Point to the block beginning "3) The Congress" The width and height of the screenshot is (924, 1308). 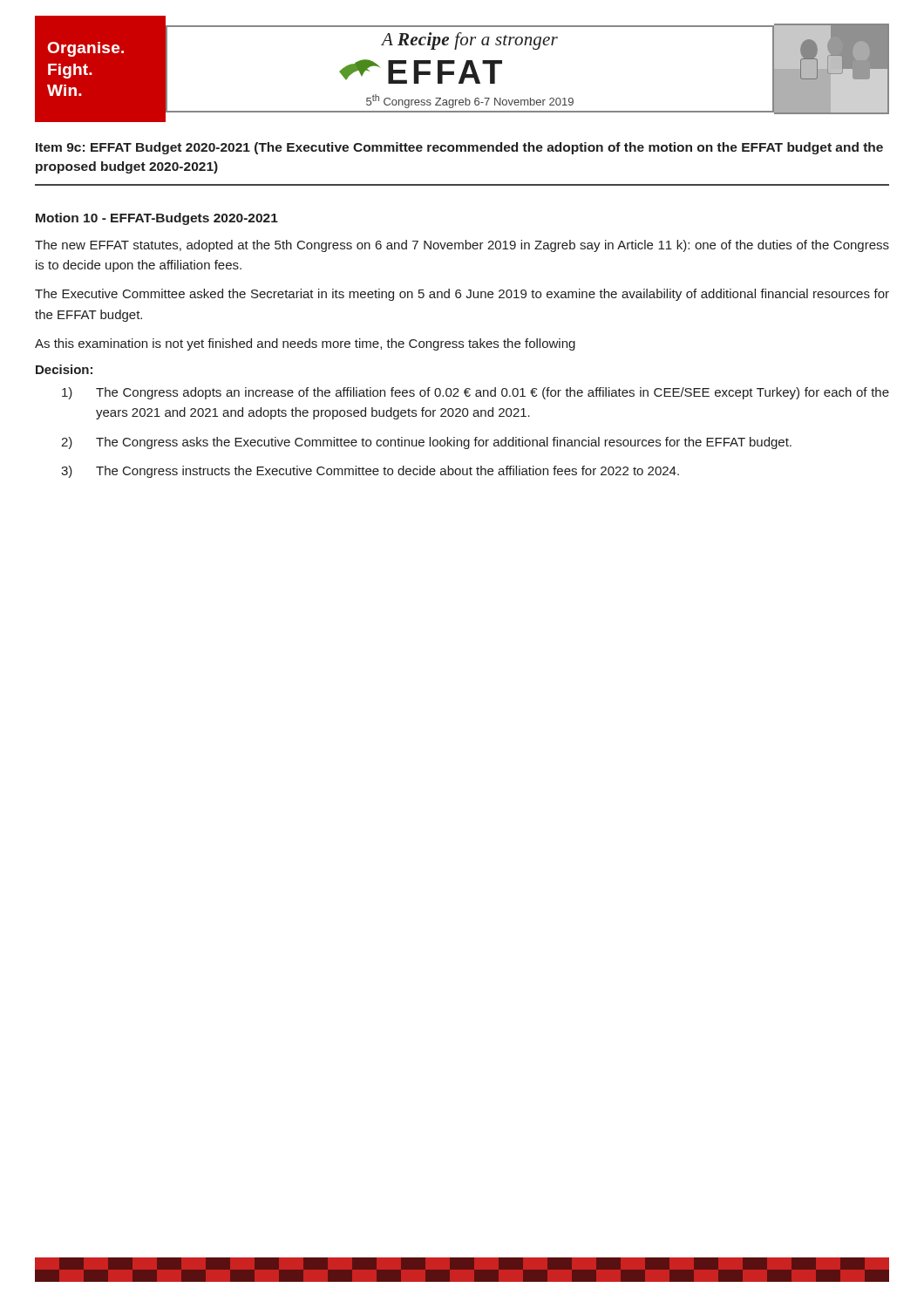click(x=371, y=471)
